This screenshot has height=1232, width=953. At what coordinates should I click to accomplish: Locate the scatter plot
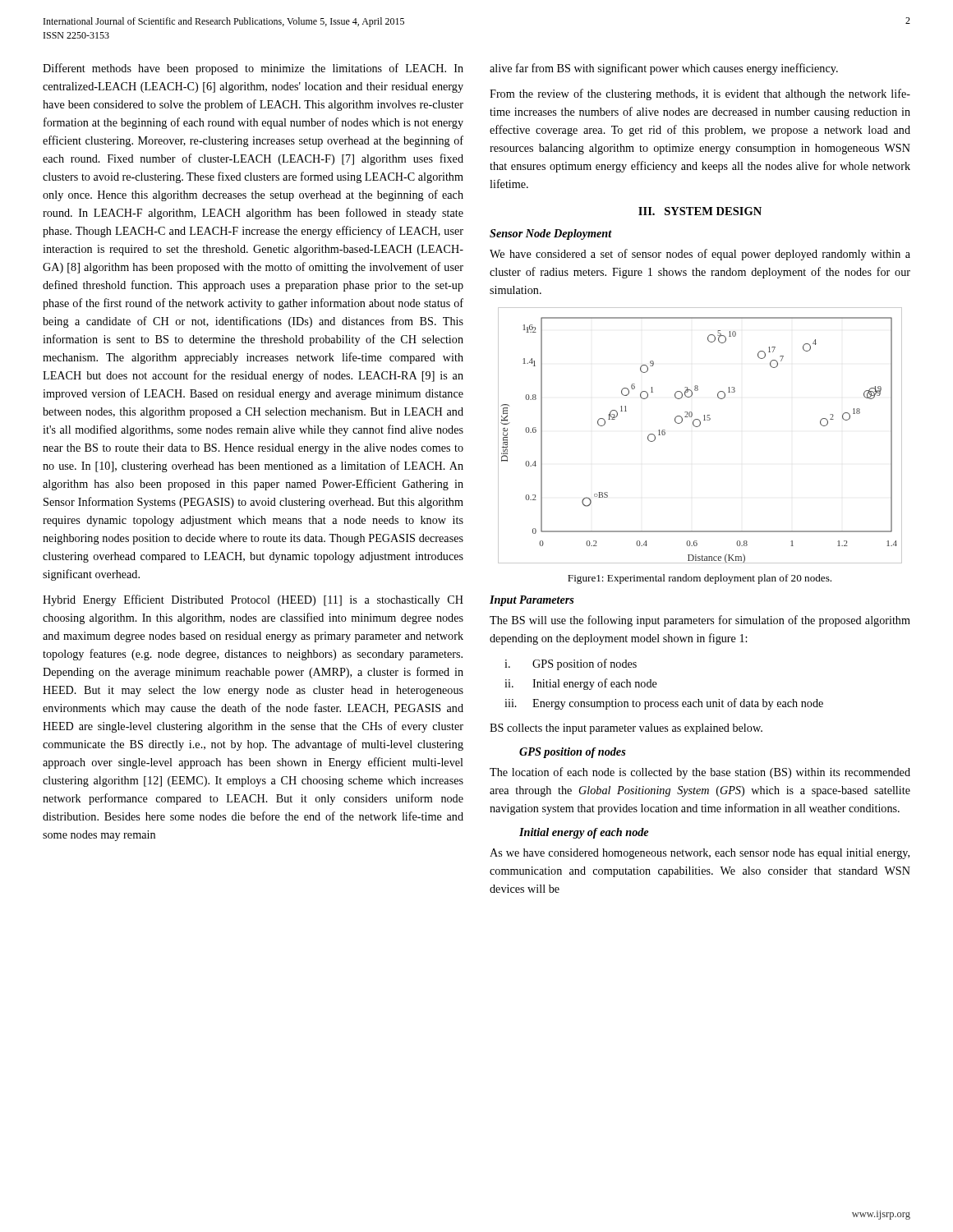700,437
